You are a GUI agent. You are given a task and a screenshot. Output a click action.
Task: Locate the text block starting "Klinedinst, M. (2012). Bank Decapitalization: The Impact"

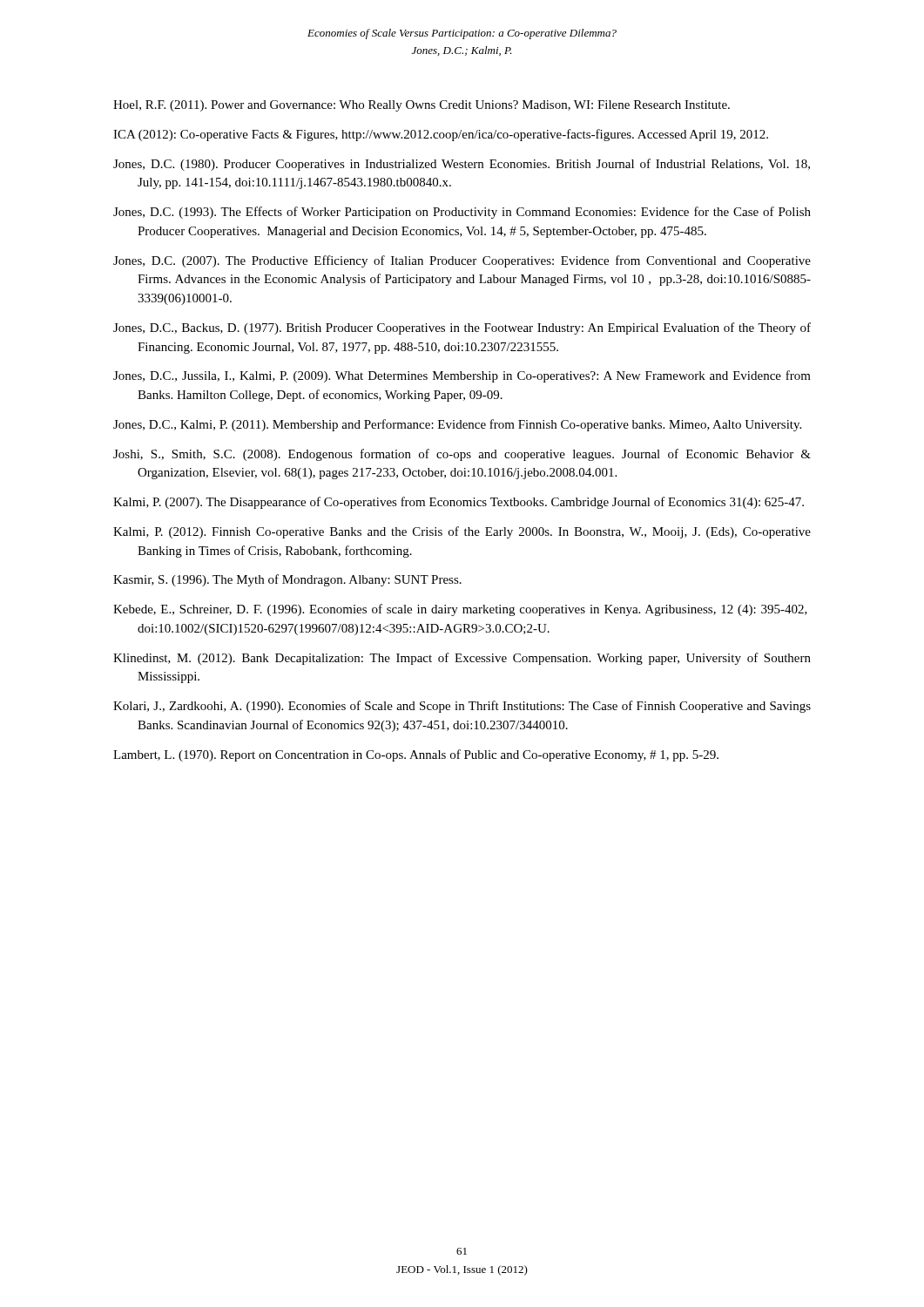tap(462, 668)
